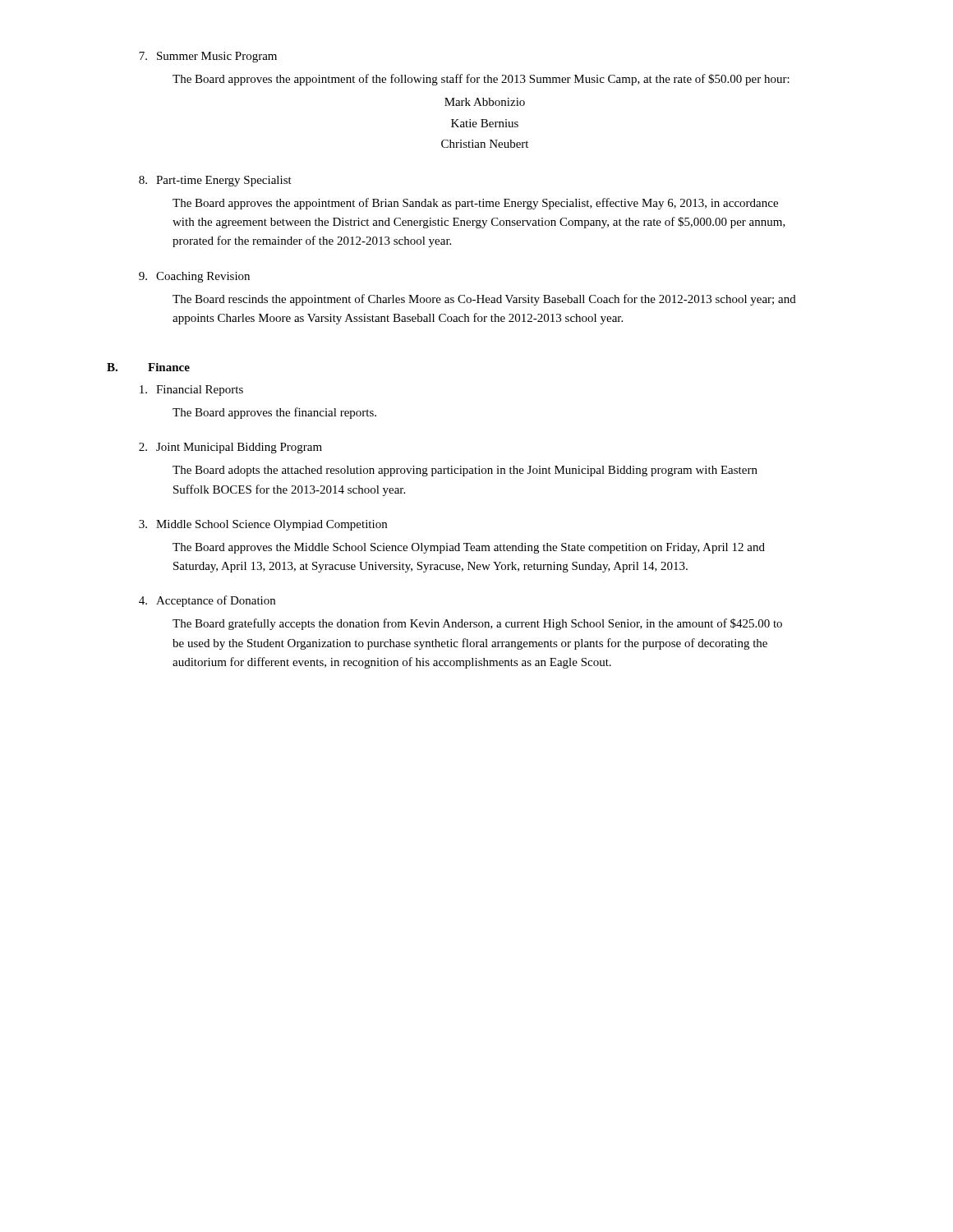Select the block starting "The Board gratefully accepts the donation from"
Screen dimensions: 1232x953
point(478,643)
